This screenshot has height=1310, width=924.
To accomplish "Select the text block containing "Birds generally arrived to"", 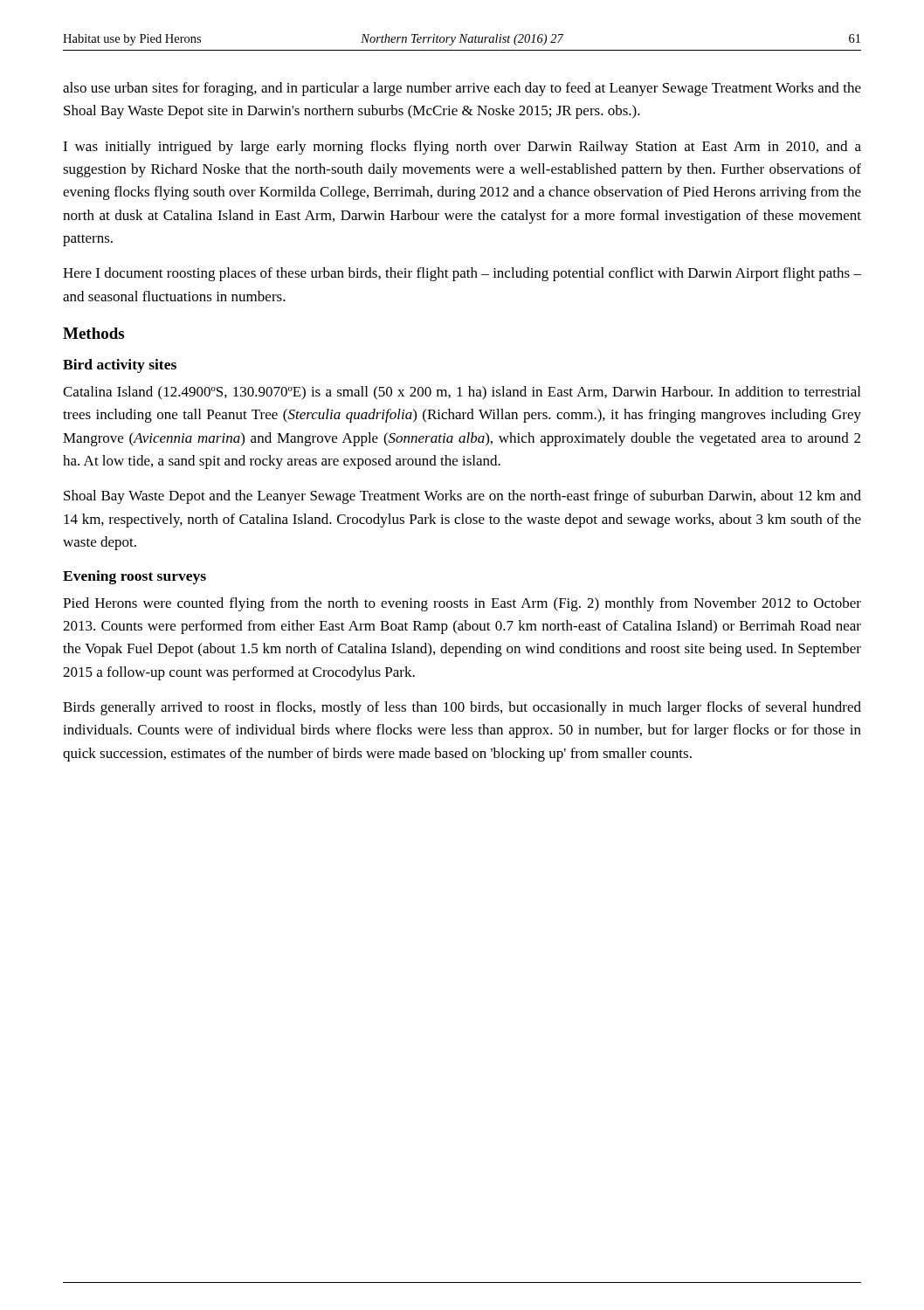I will coord(462,730).
